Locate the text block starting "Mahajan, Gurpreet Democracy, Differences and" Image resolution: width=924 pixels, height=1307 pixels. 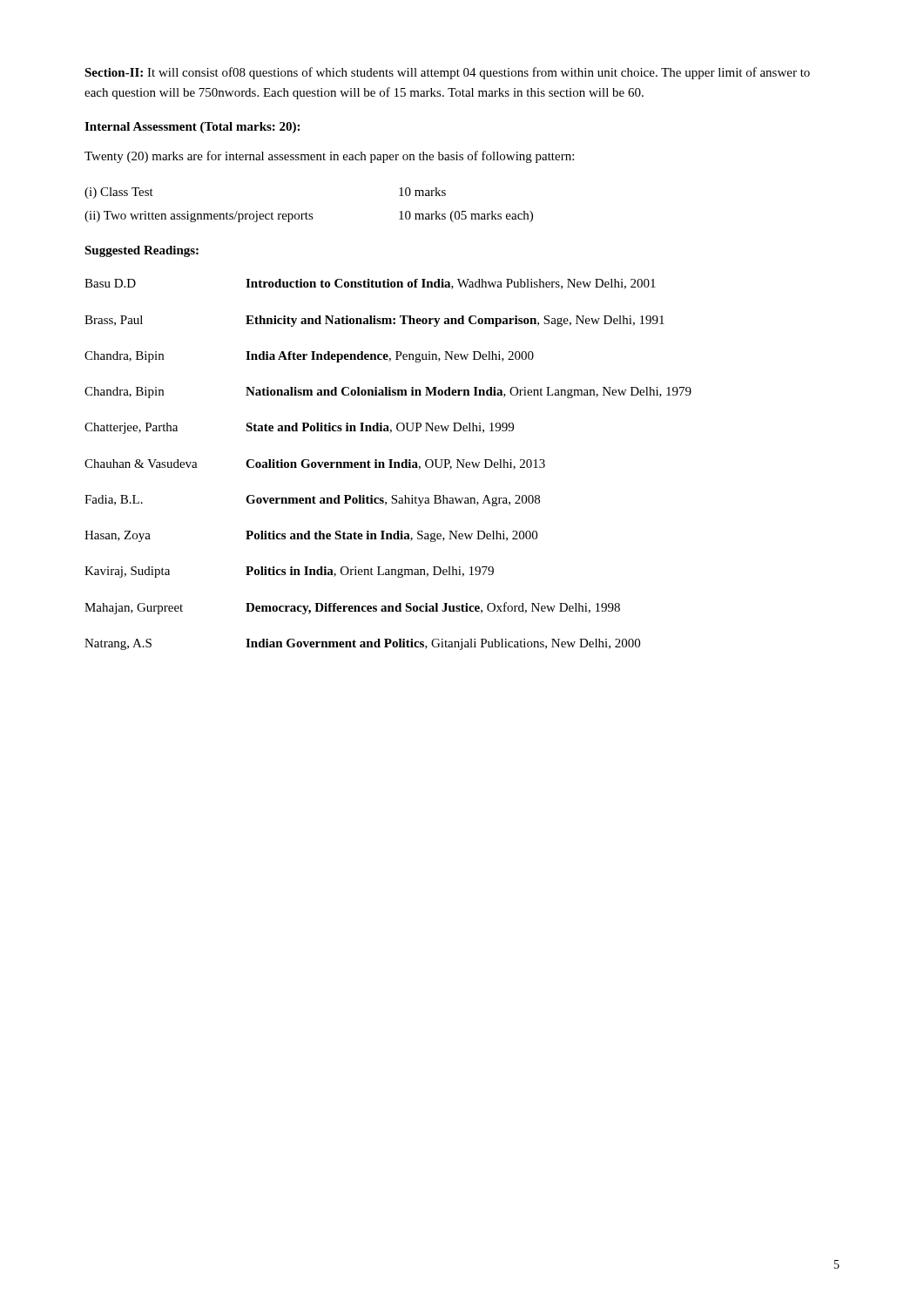point(457,607)
